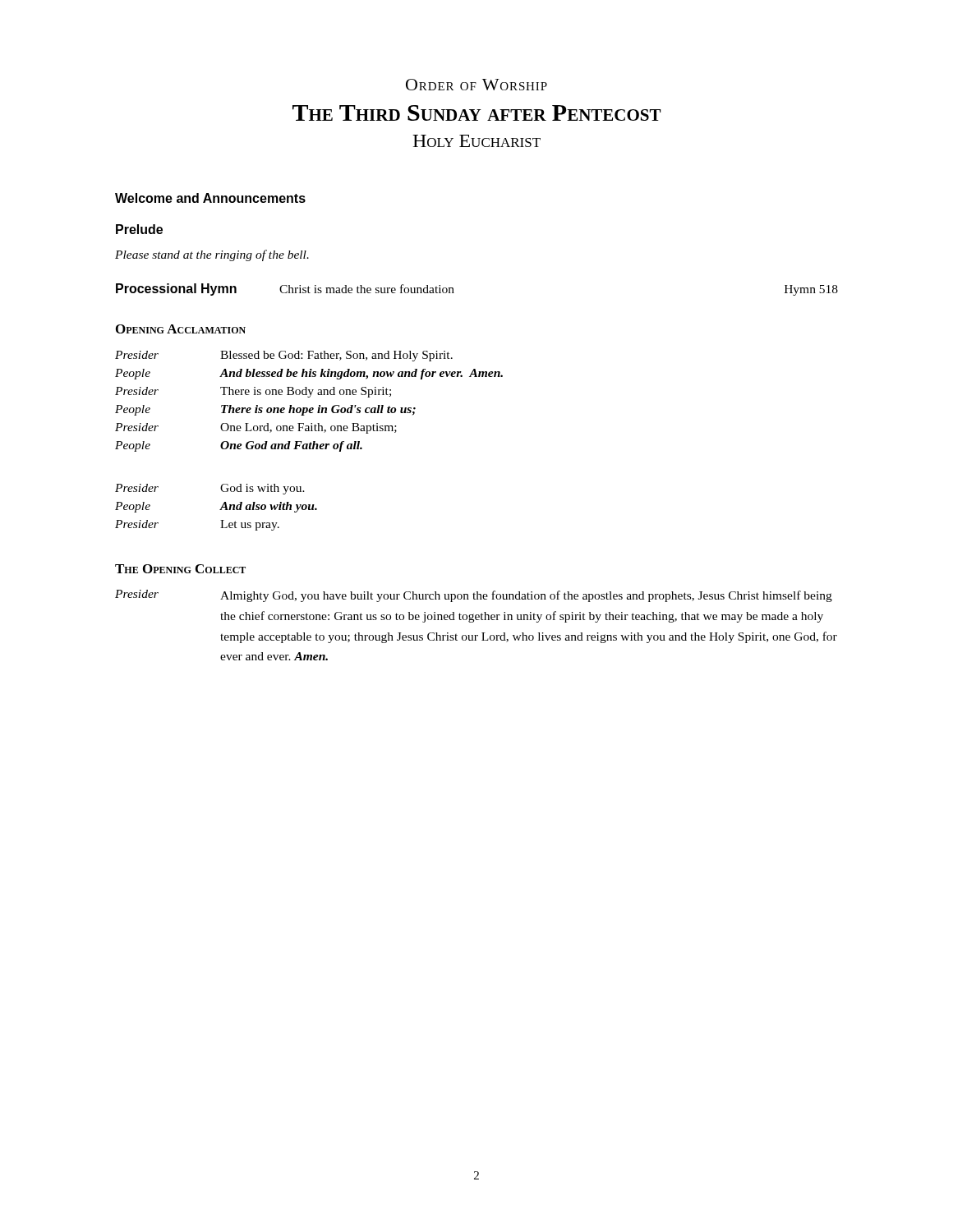Where is the title that starts "Order of Worship The"?
Image resolution: width=953 pixels, height=1232 pixels.
(476, 113)
